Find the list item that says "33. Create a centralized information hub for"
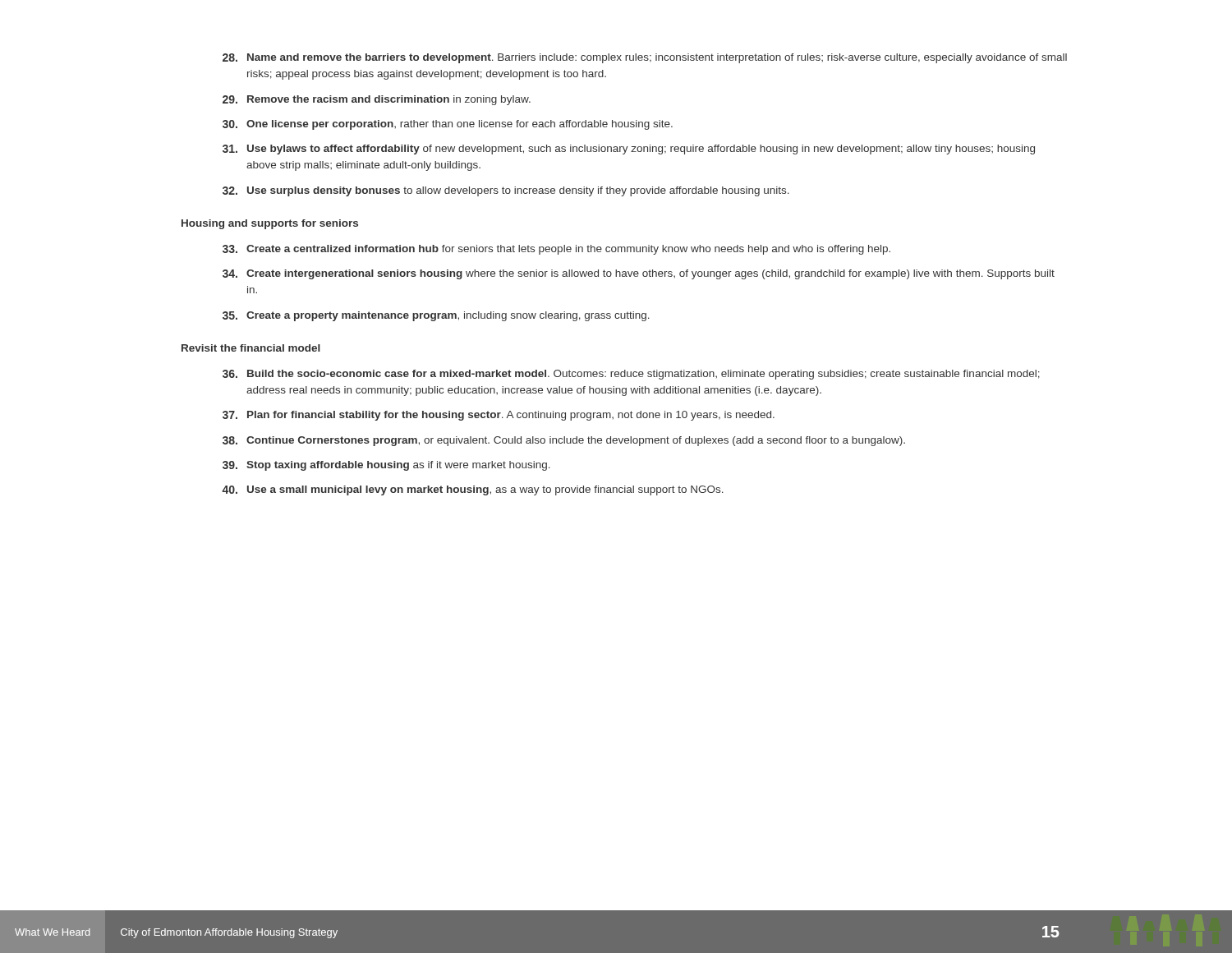1232x953 pixels. tap(624, 249)
